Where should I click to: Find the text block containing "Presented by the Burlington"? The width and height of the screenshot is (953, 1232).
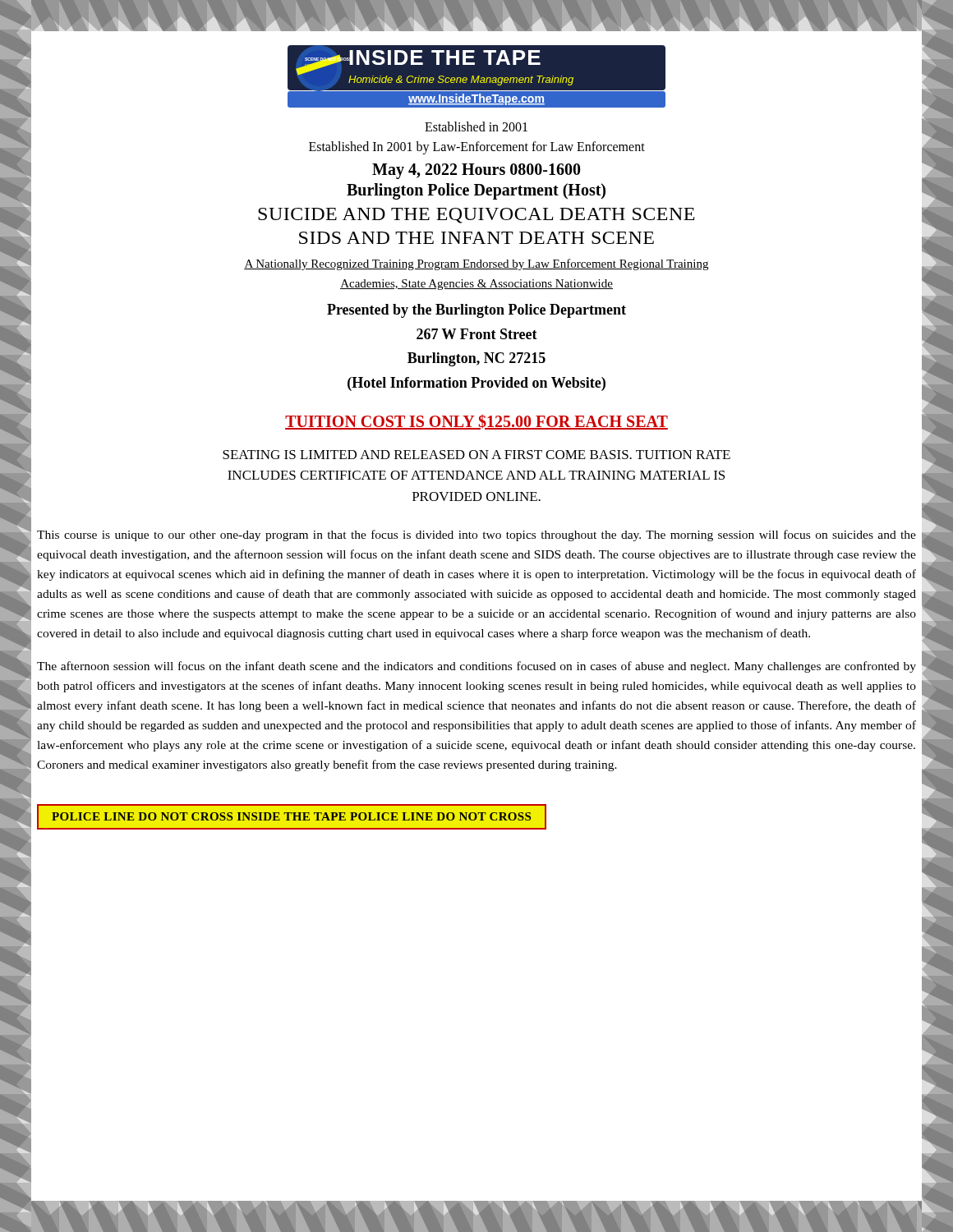point(476,346)
